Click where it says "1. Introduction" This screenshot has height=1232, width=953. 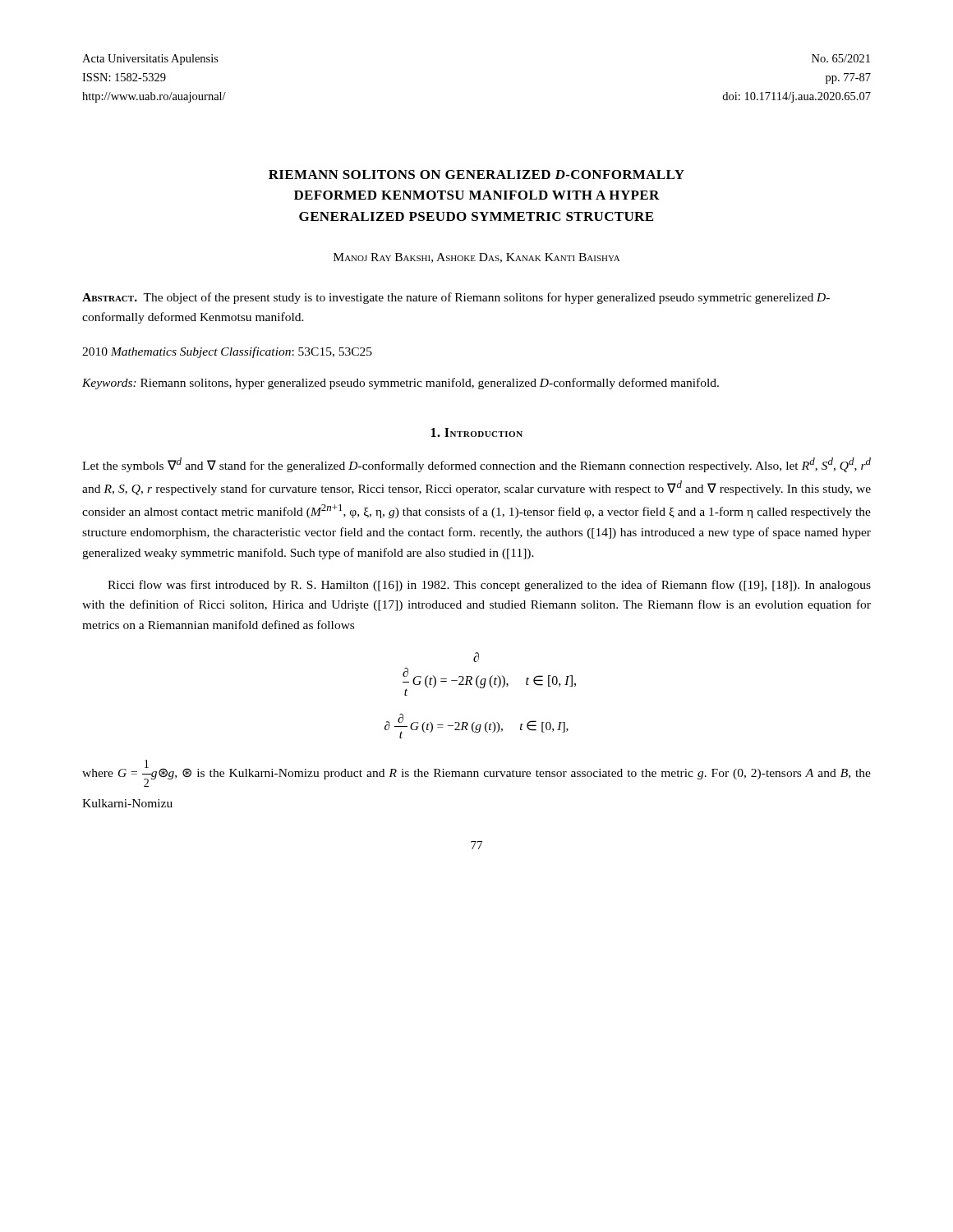click(x=476, y=433)
